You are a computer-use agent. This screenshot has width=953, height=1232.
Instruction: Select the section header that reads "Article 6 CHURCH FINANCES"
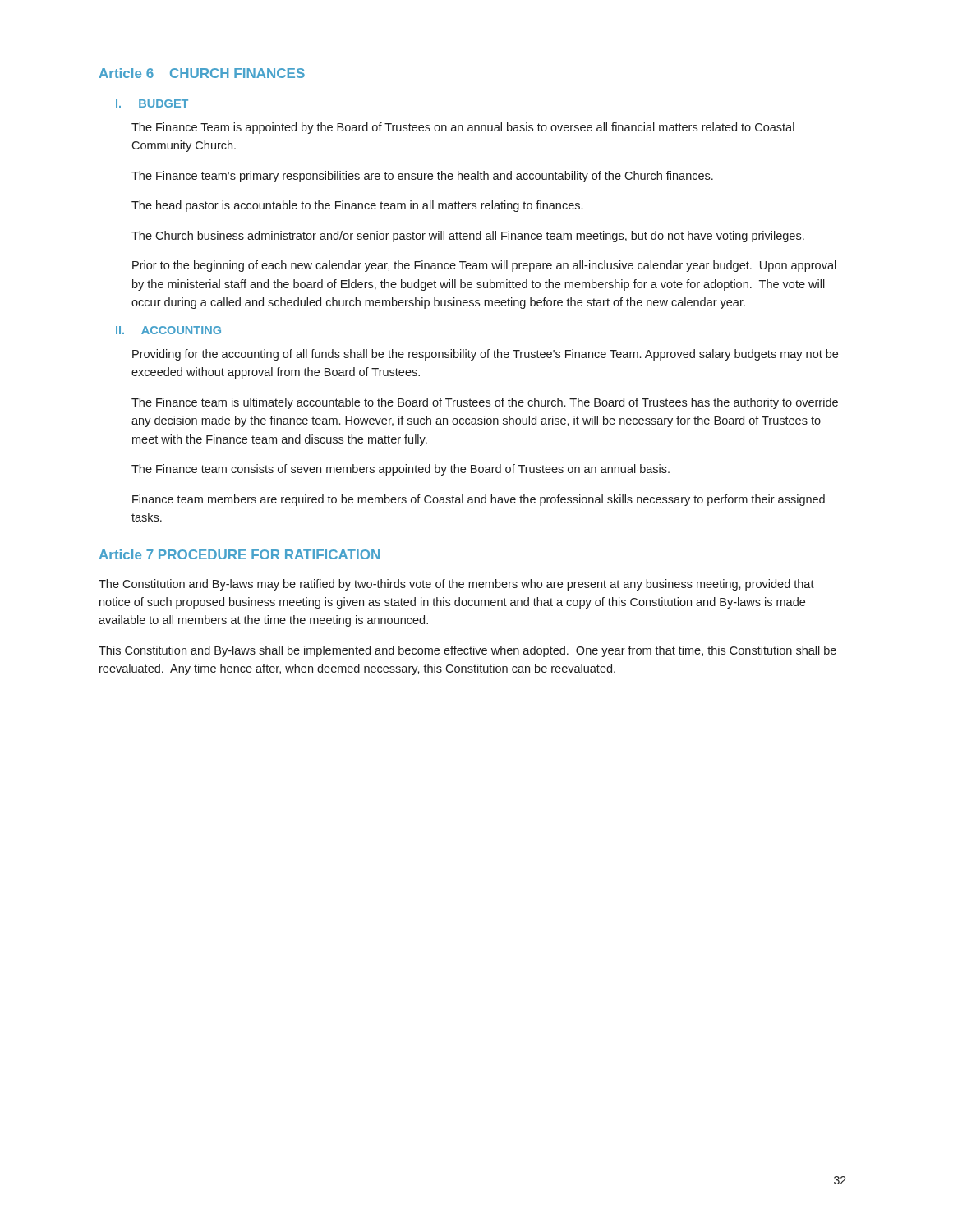(202, 73)
